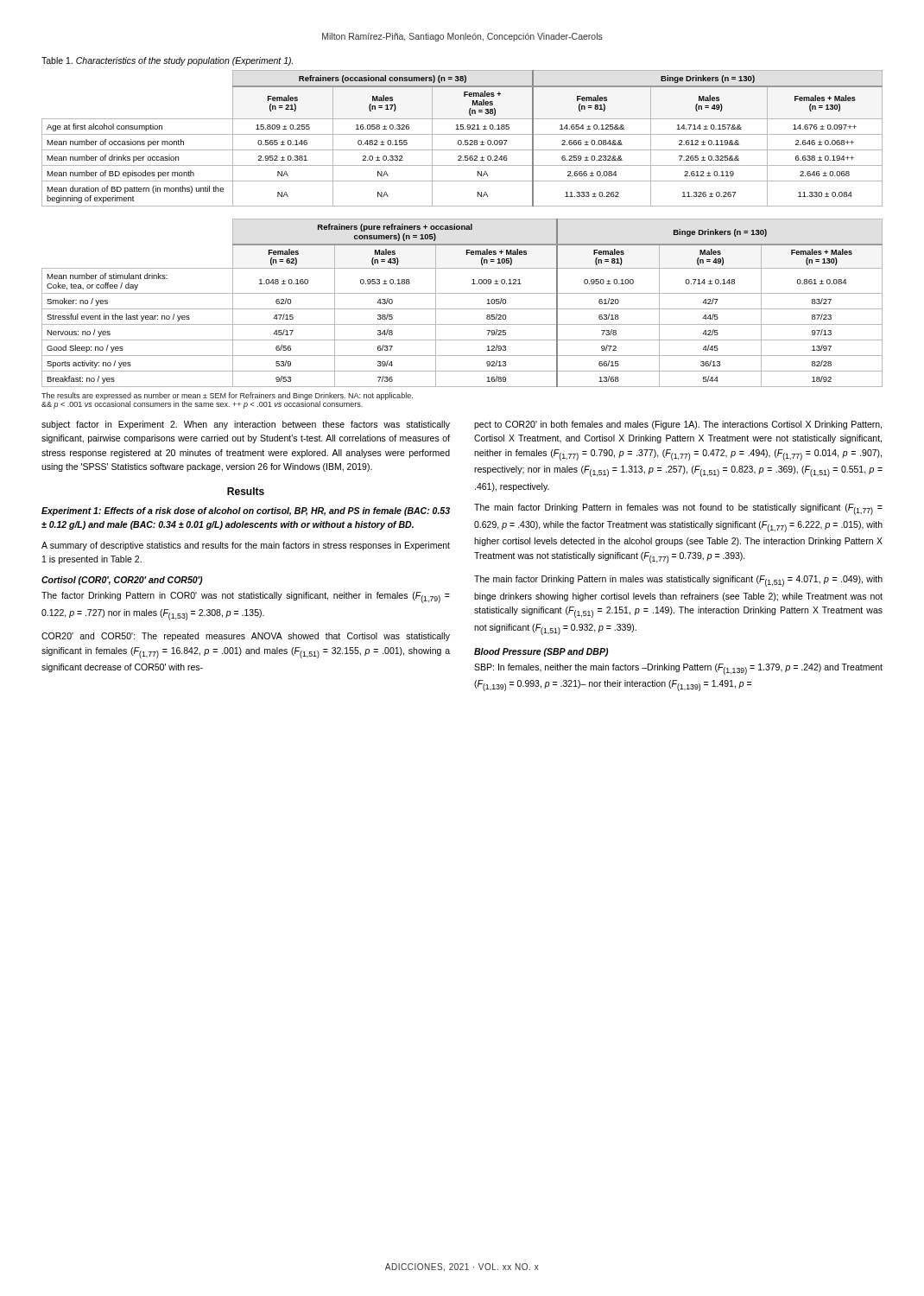Navigate to the passage starting "A summary of descriptive statistics"
Viewport: 924px width, 1296px height.
(246, 552)
